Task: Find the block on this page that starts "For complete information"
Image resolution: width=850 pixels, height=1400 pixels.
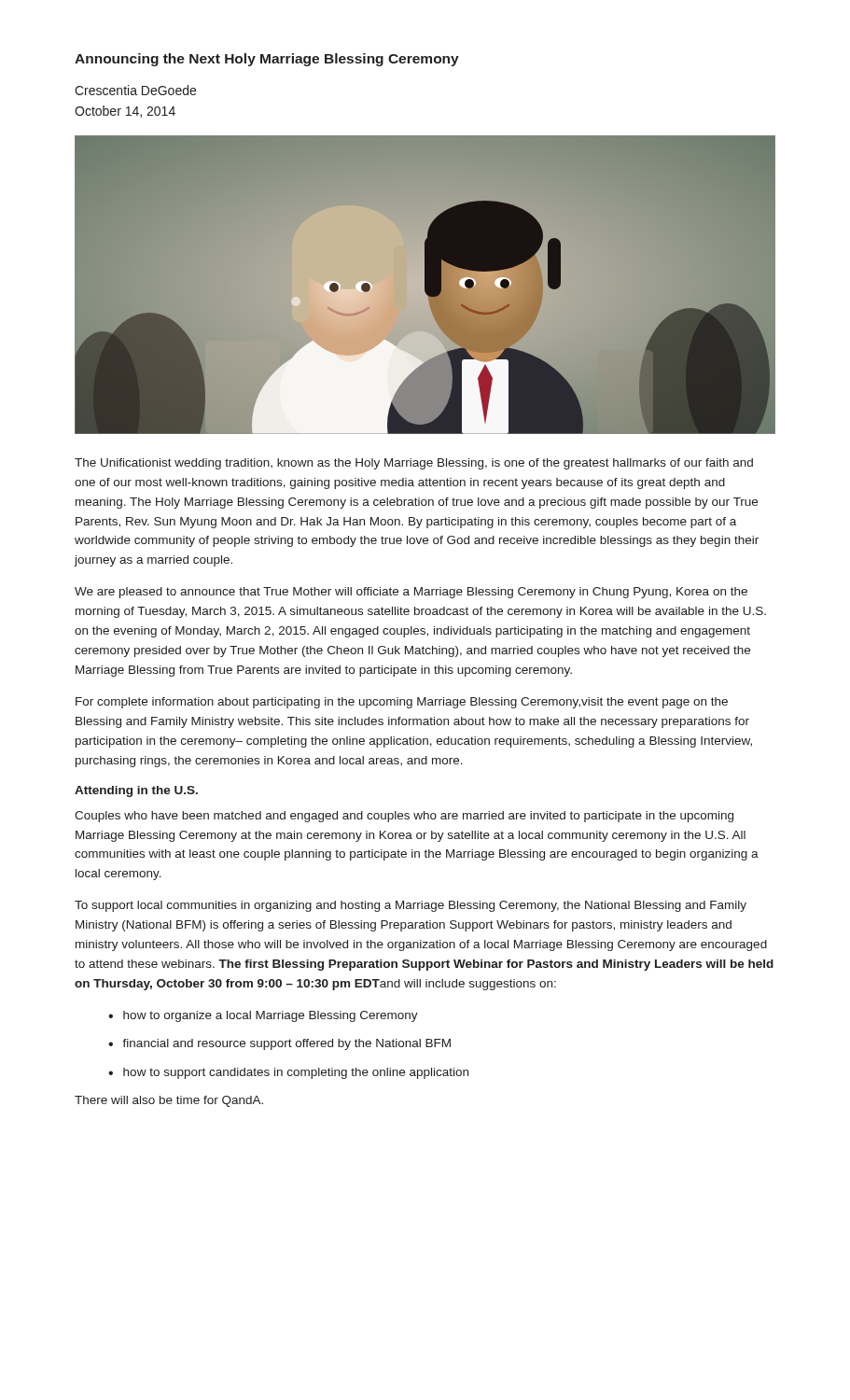Action: (x=414, y=731)
